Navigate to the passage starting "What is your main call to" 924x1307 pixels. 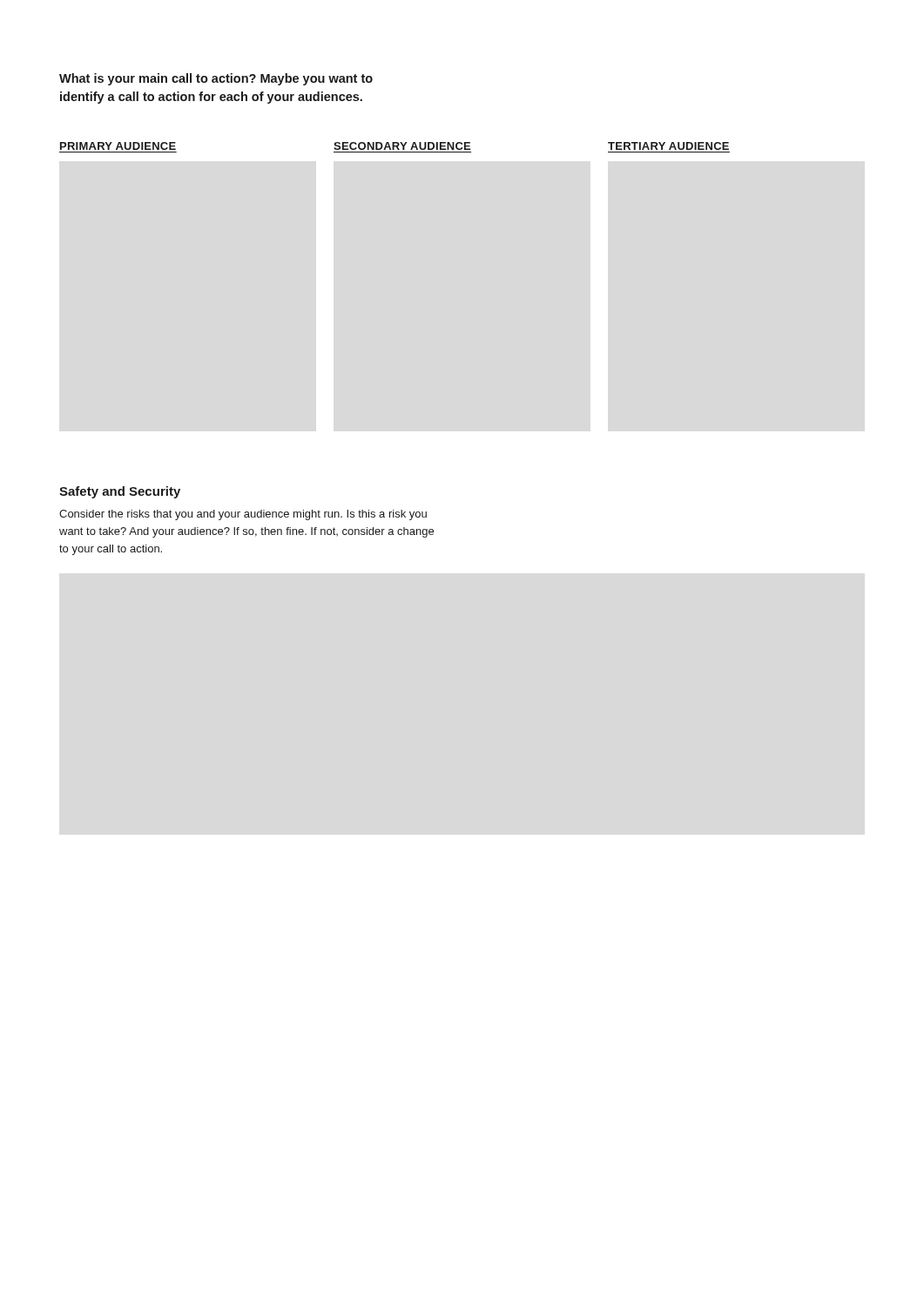[x=216, y=88]
